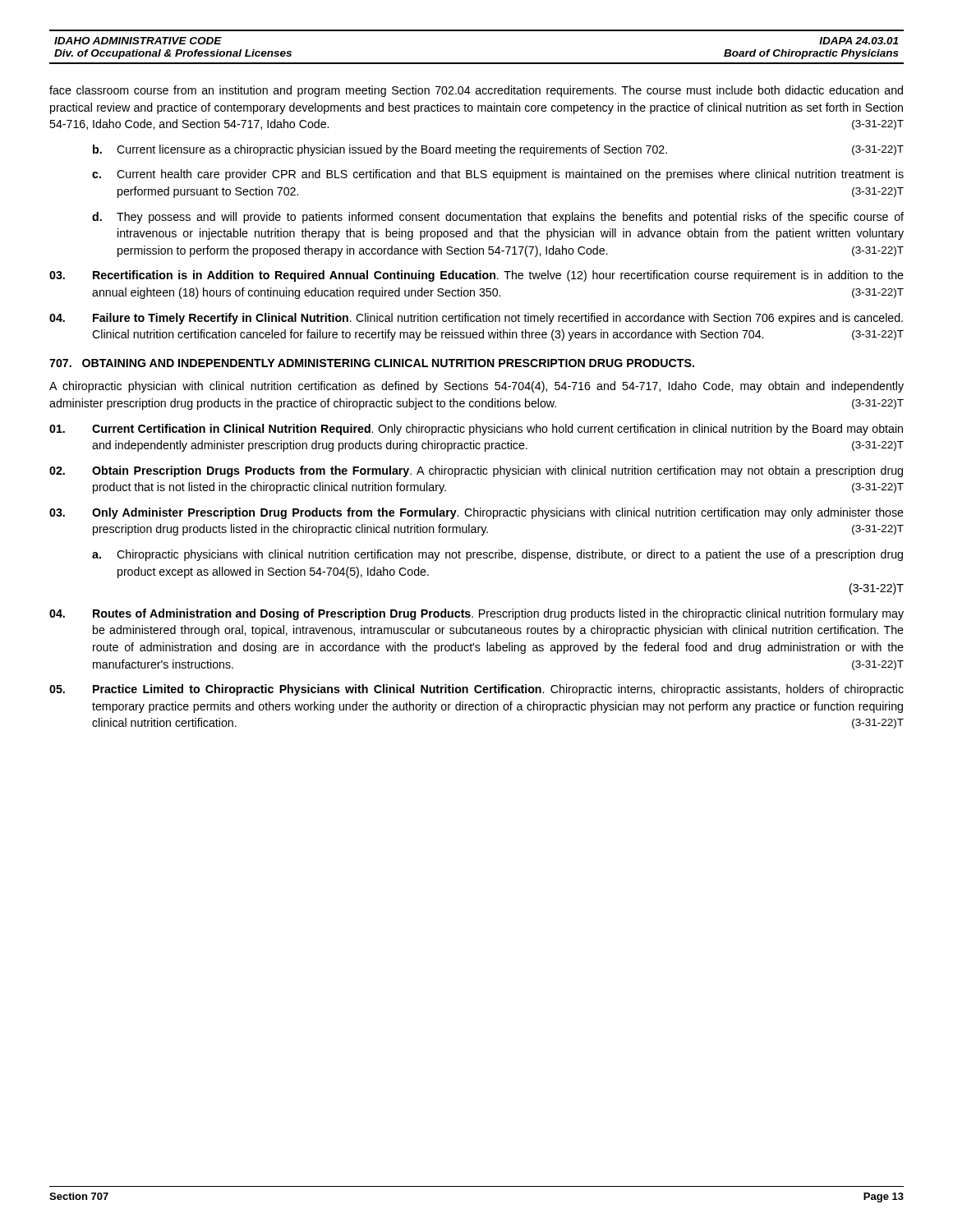
Task: Click the passage that begins "d. They possess and will"
Action: pyautogui.click(x=498, y=234)
